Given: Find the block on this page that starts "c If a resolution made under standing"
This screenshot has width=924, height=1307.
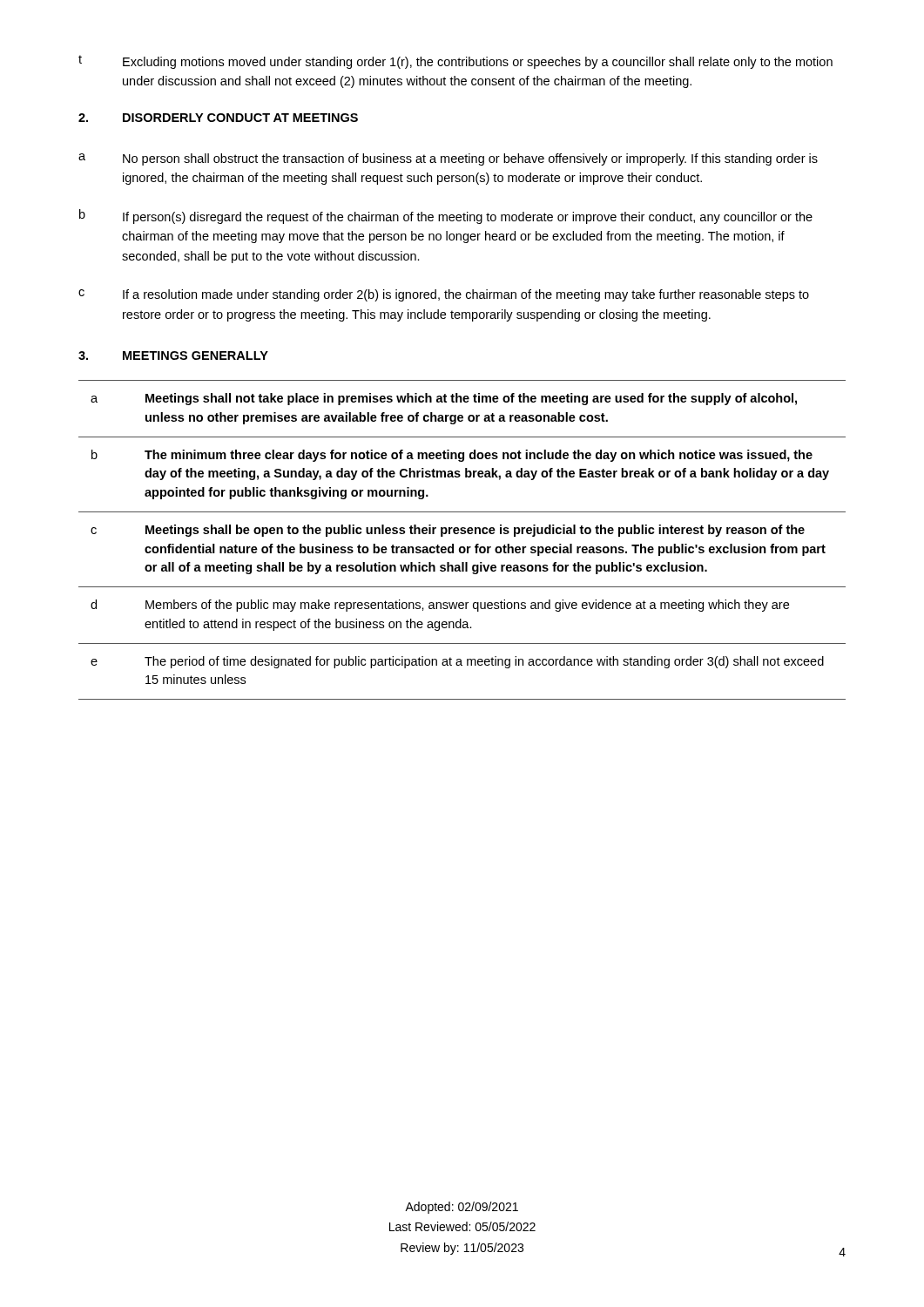Looking at the screenshot, I should click(x=462, y=305).
